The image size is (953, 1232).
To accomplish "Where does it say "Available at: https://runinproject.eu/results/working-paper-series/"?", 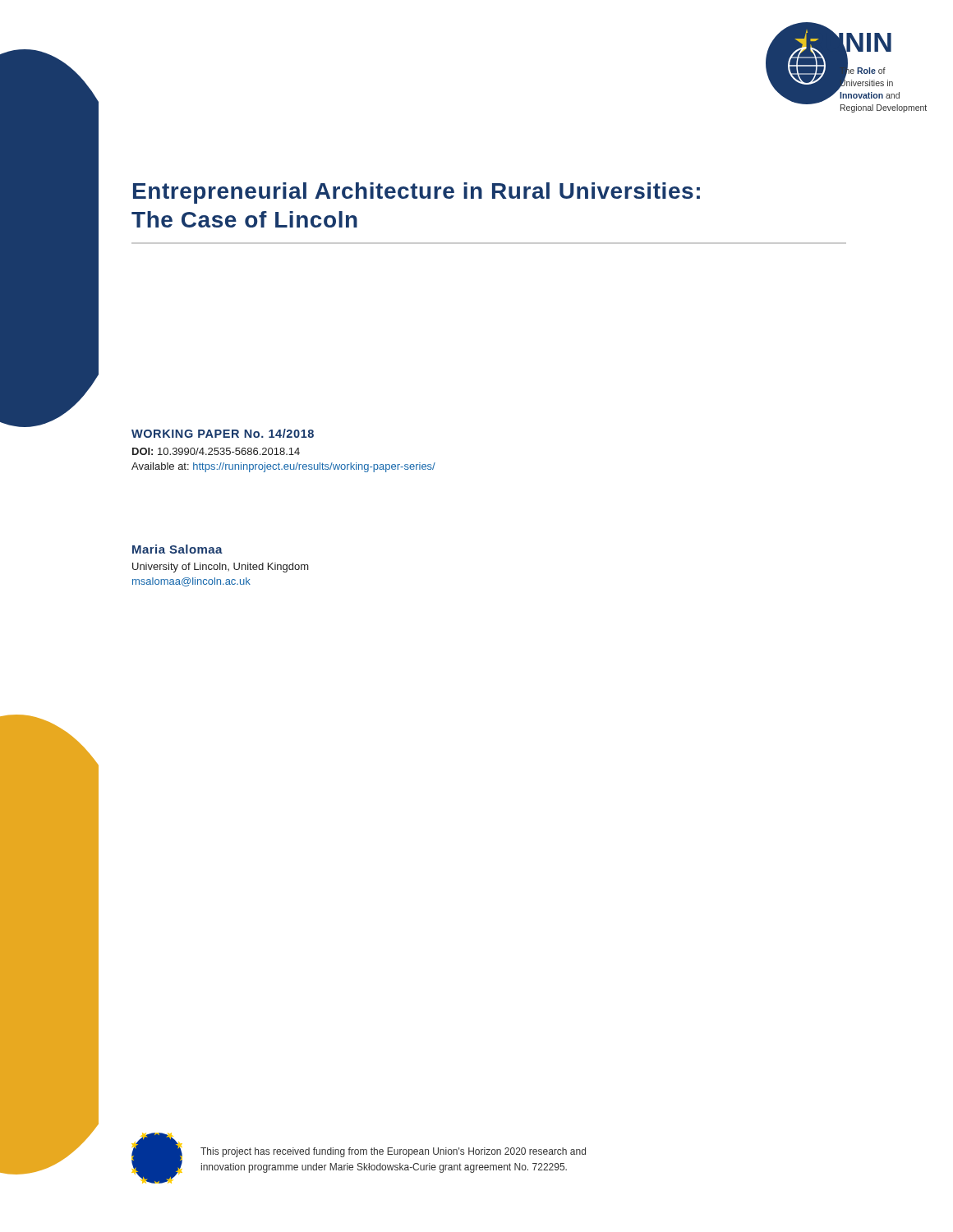I will [283, 466].
